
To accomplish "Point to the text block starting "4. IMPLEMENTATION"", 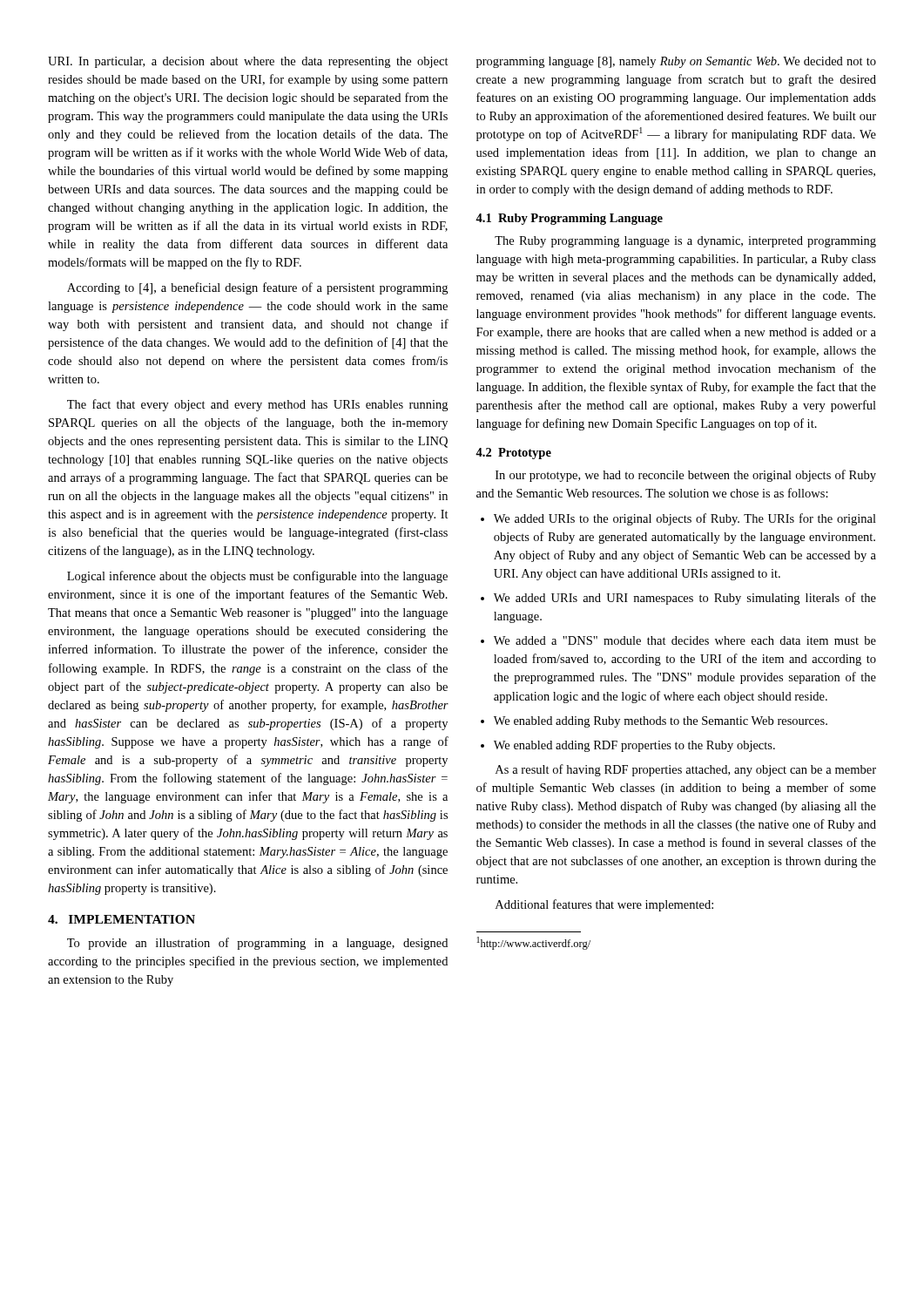I will (x=121, y=919).
